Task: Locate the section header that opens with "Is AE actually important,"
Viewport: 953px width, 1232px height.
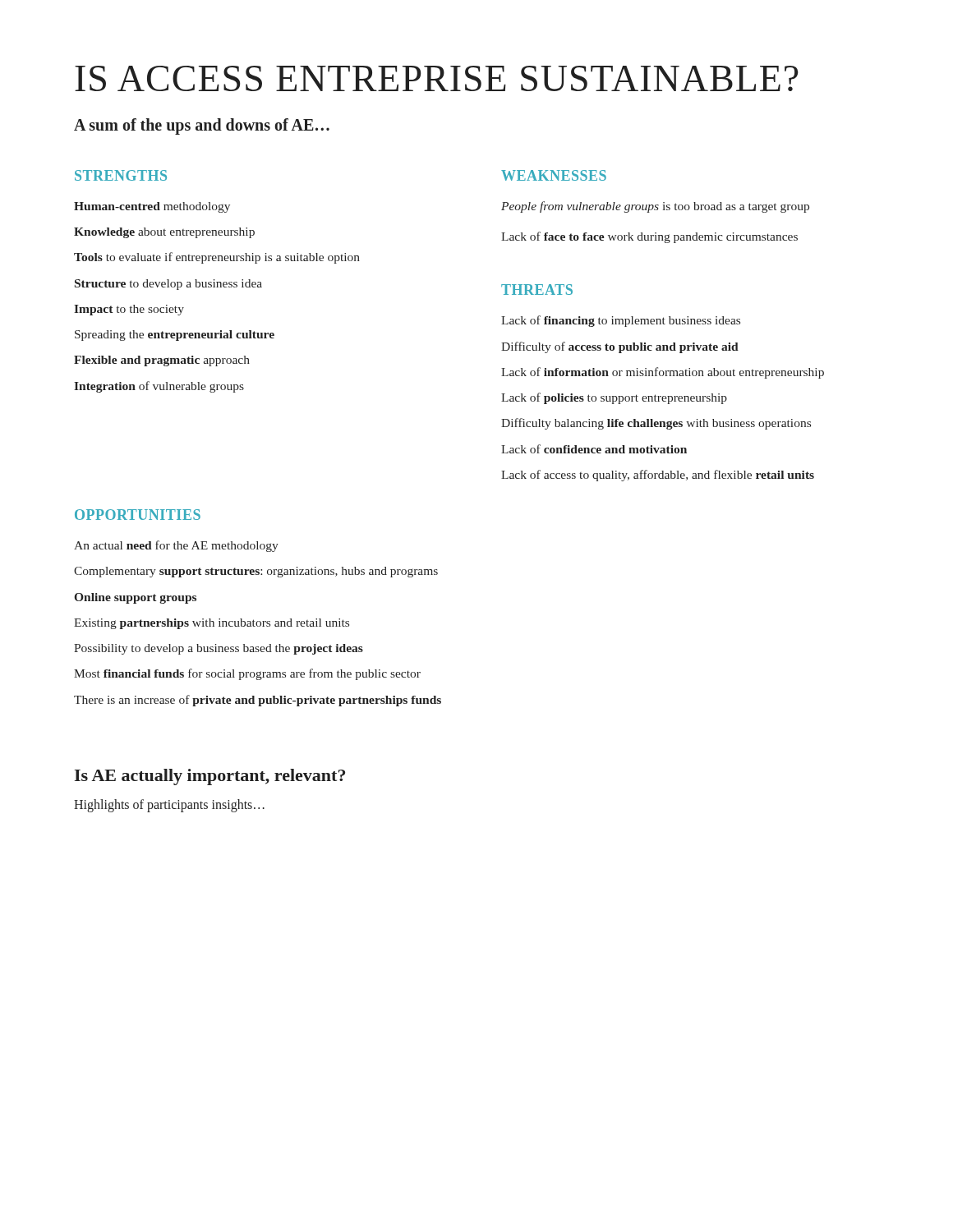Action: click(210, 777)
